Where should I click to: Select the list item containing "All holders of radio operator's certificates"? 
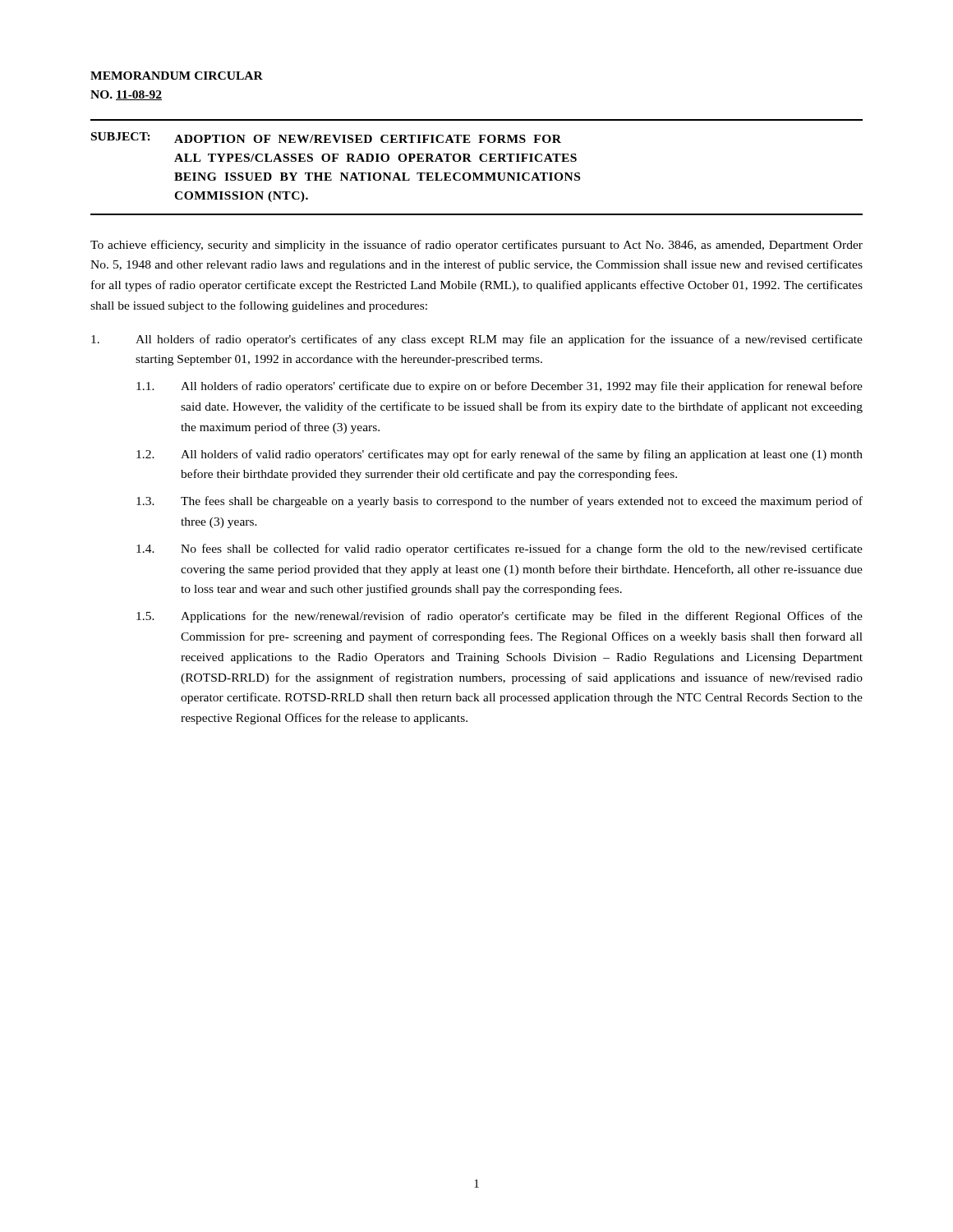477,340
